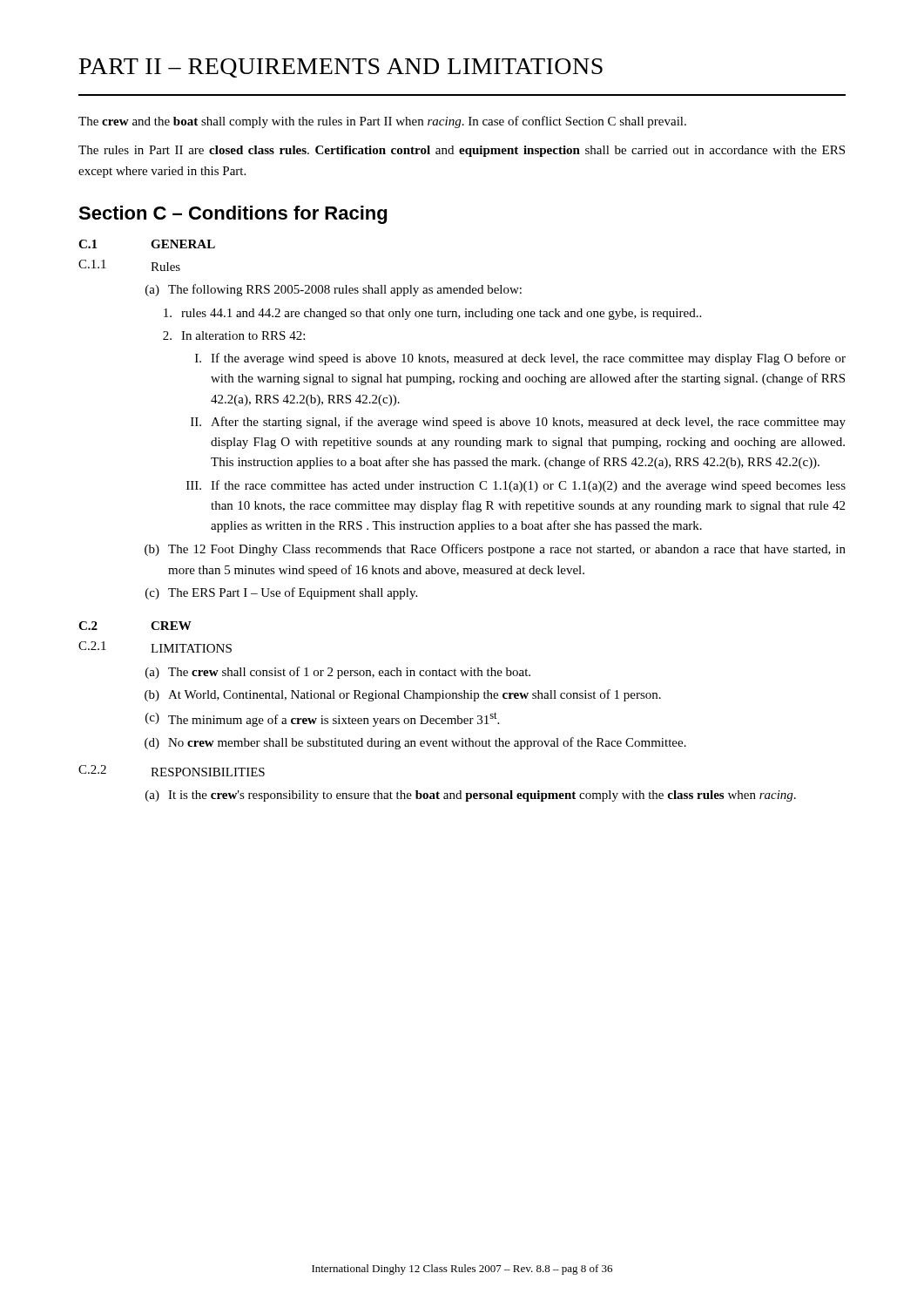
Task: Where is the passage that starts "(c) The minimum age"?
Action: point(486,719)
